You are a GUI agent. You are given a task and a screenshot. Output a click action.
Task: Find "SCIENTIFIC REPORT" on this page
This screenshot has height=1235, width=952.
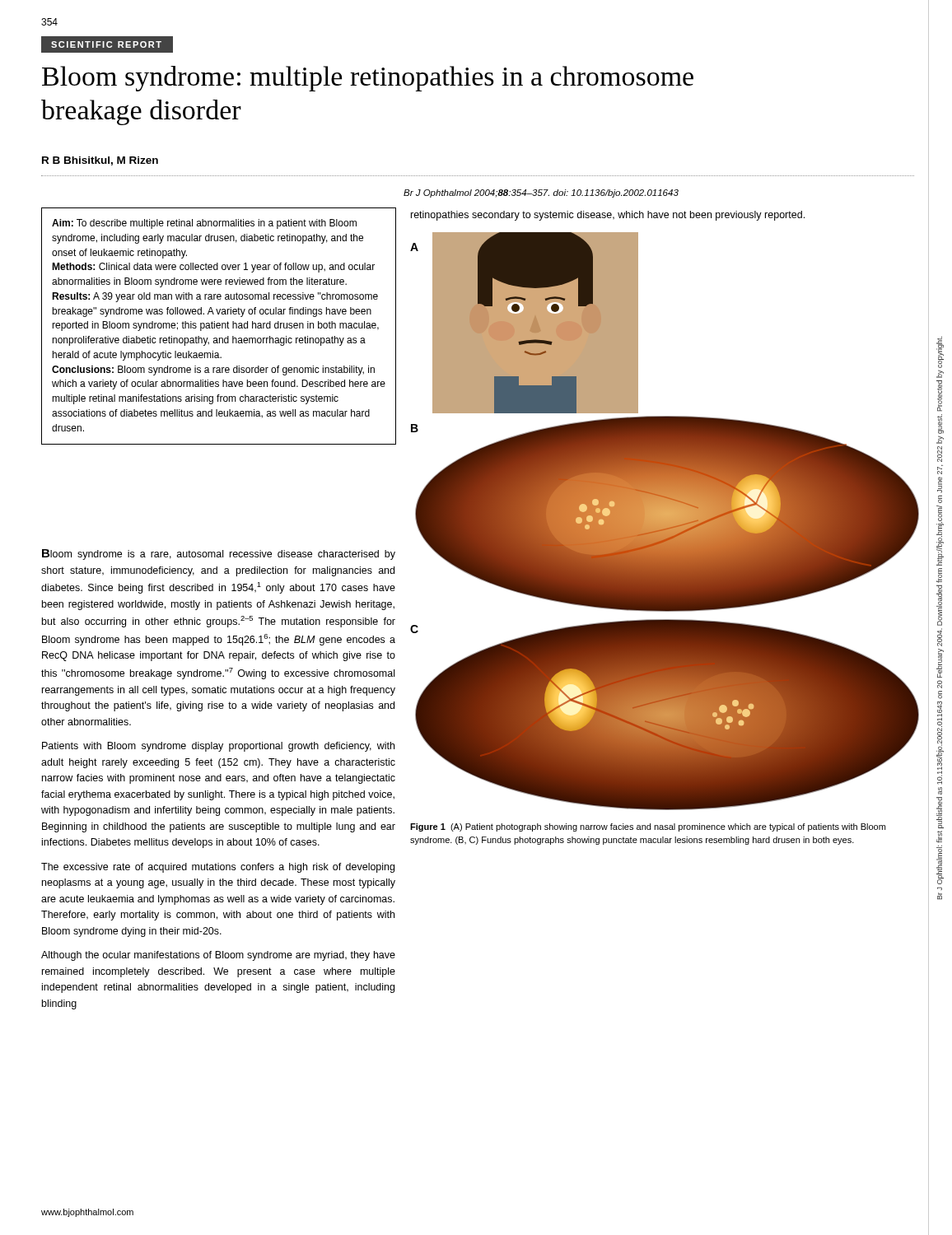[107, 44]
